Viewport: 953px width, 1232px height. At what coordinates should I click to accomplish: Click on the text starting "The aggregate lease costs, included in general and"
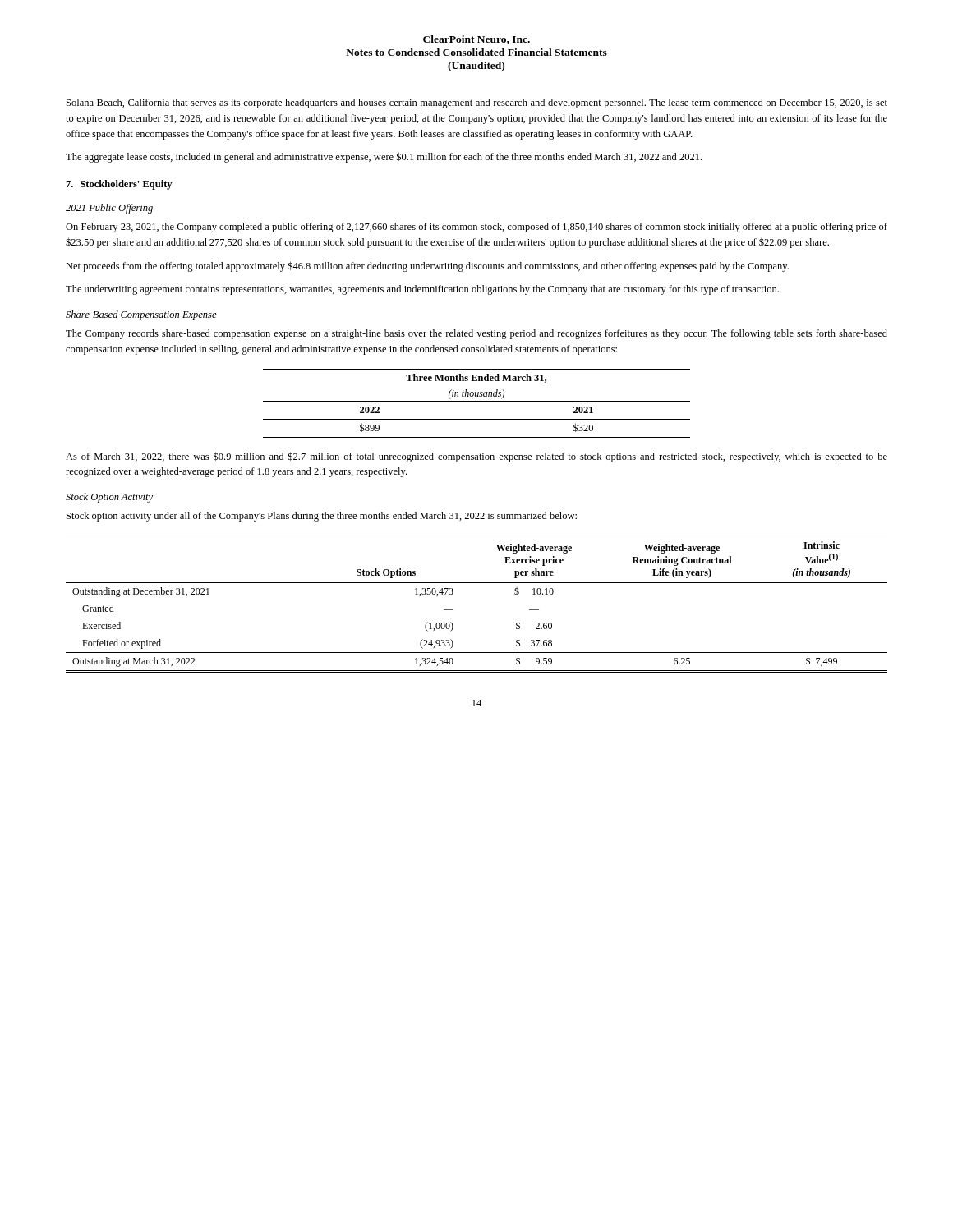[x=384, y=157]
